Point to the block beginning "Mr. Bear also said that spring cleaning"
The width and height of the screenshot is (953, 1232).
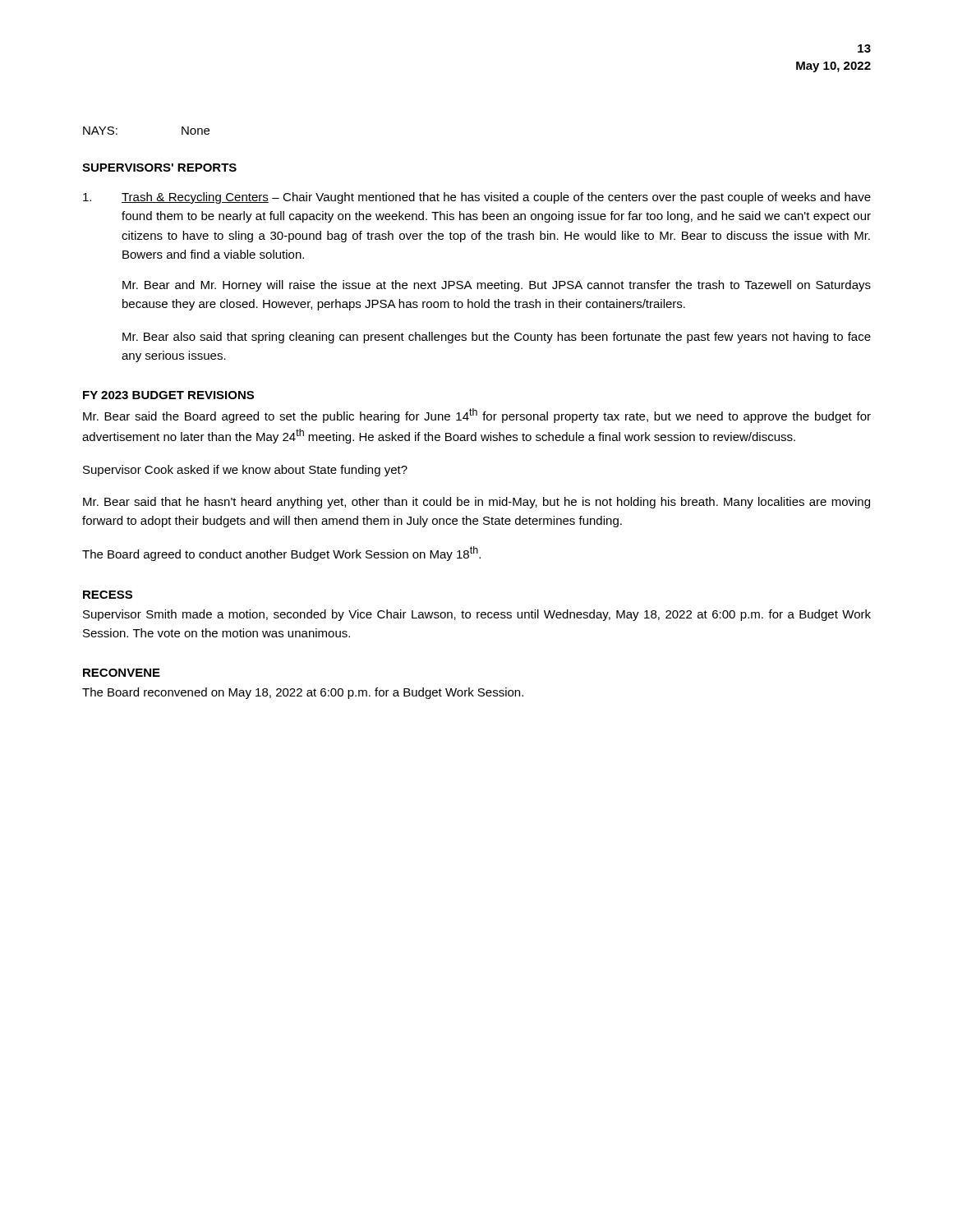[x=496, y=345]
